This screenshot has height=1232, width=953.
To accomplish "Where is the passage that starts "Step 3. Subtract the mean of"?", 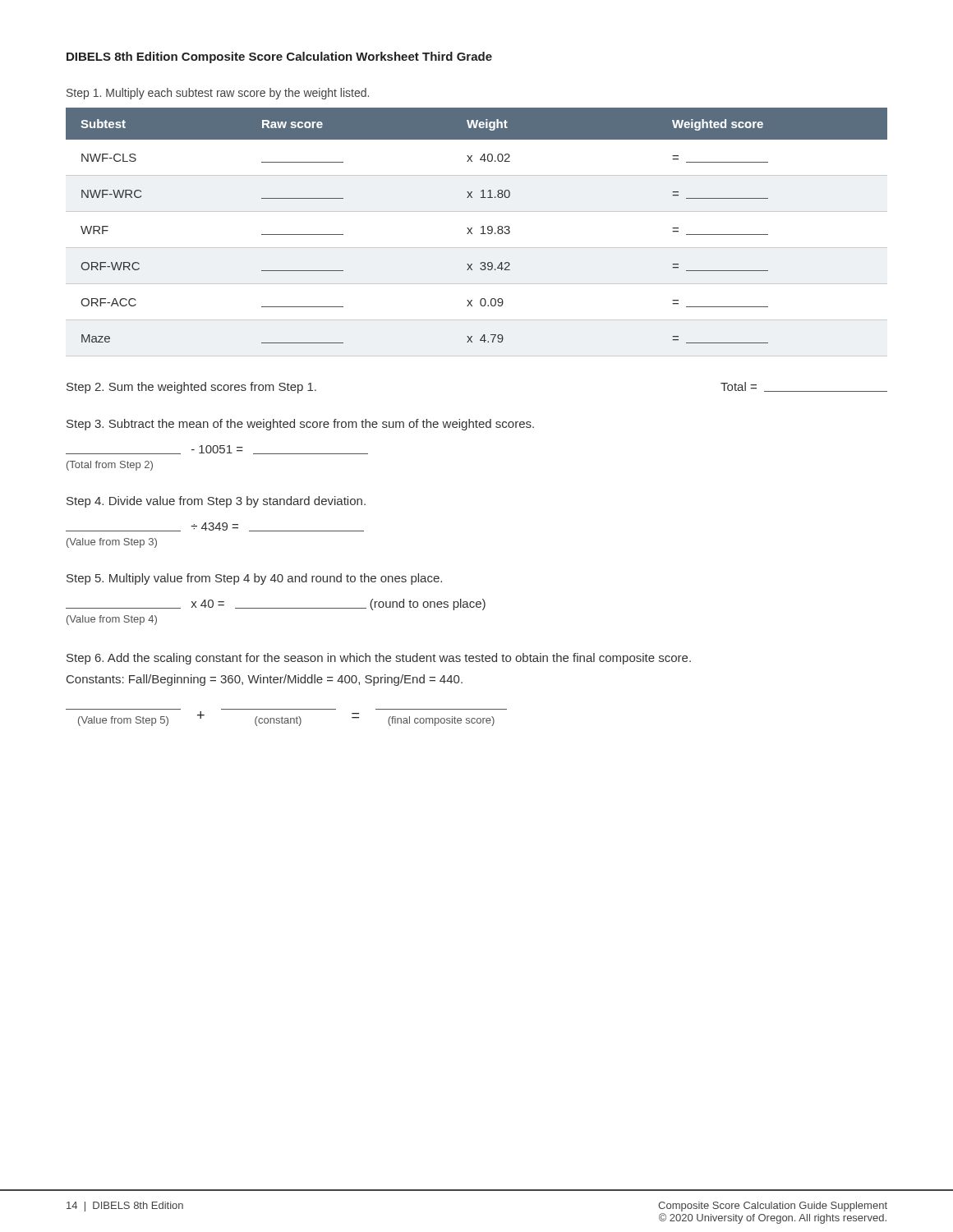I will tap(300, 423).
